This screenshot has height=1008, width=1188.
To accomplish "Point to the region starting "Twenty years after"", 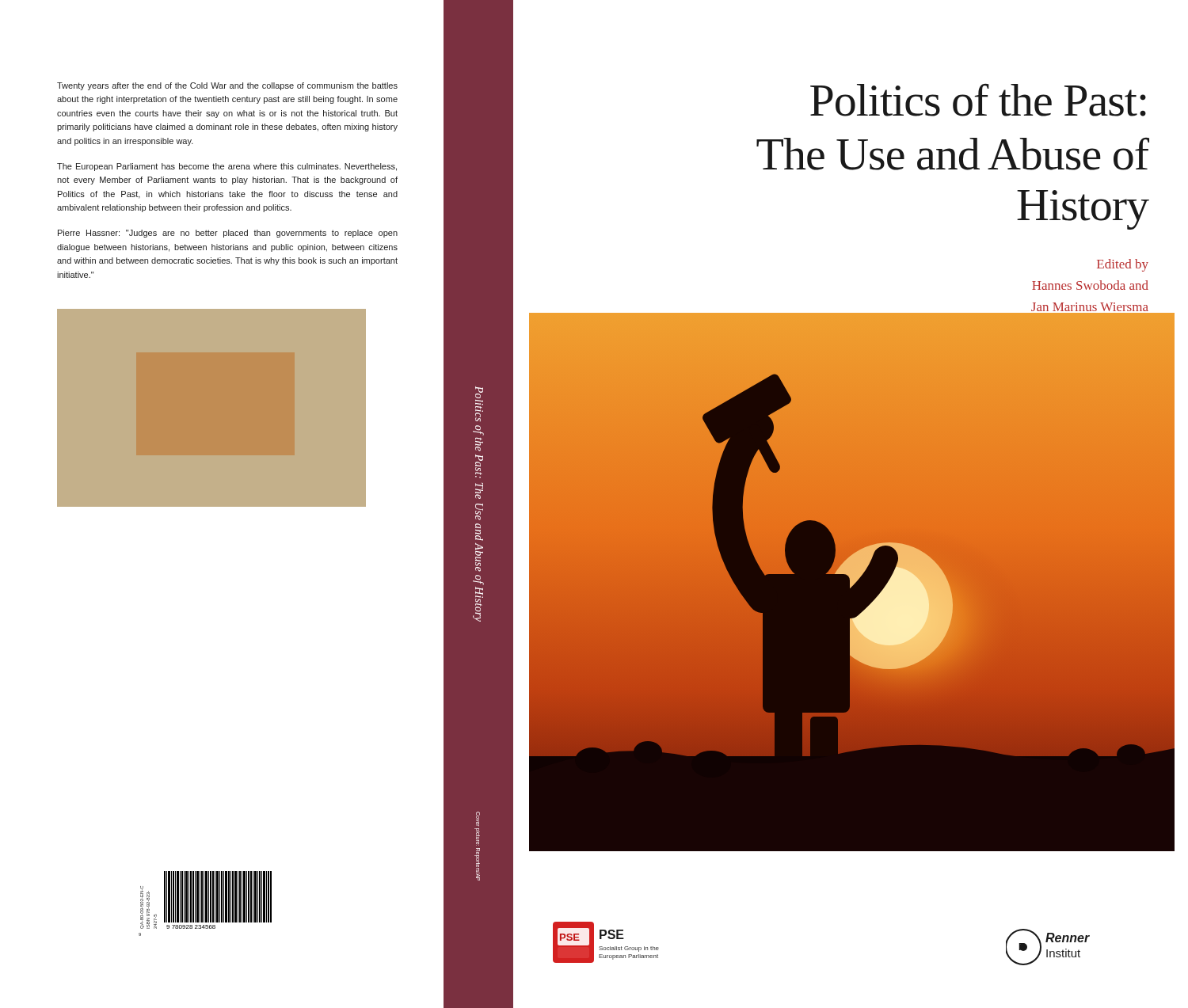I will (227, 181).
